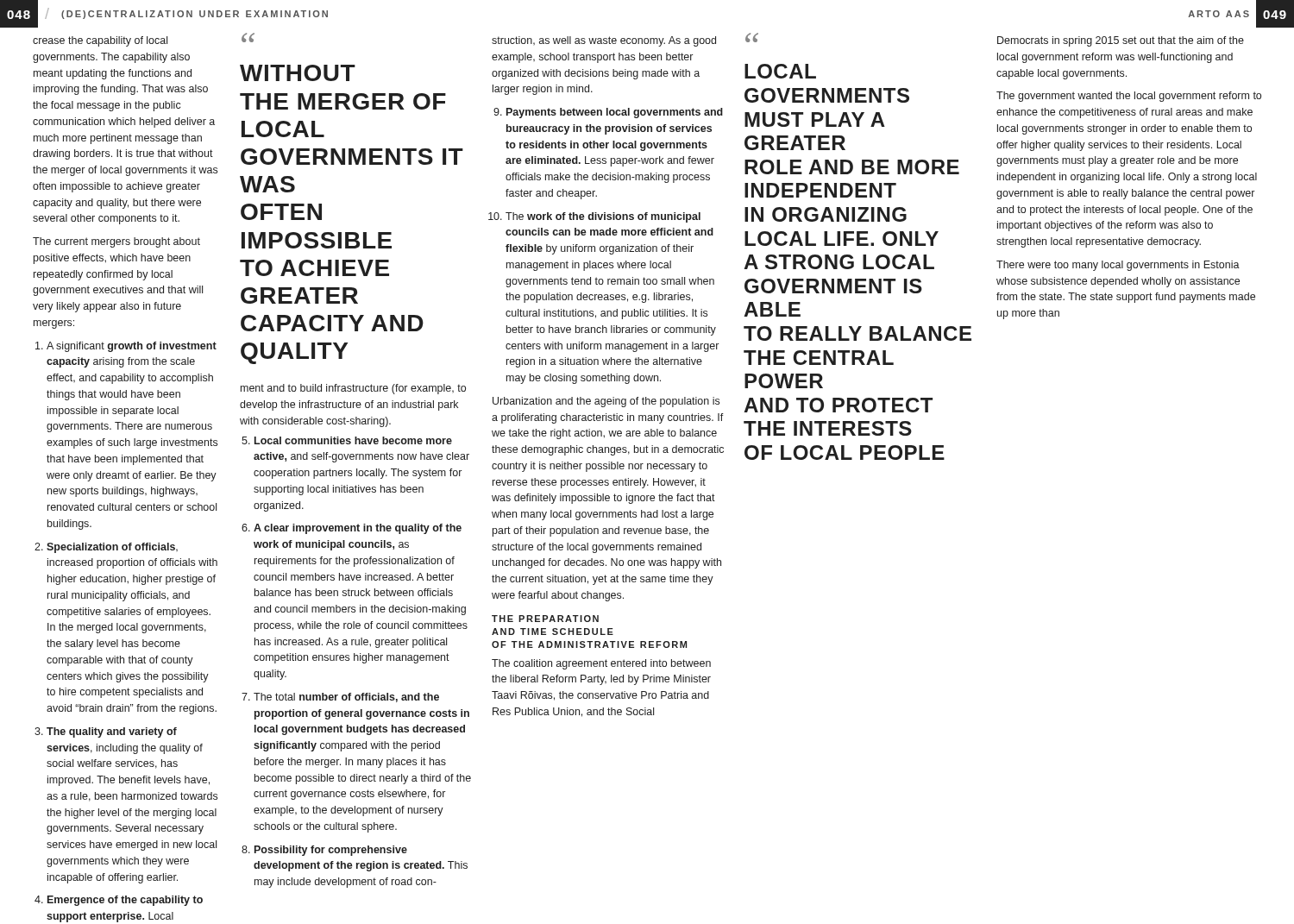Image resolution: width=1294 pixels, height=924 pixels.
Task: Navigate to the element starting "Urbanization and the ageing of the"
Action: pyautogui.click(x=608, y=498)
